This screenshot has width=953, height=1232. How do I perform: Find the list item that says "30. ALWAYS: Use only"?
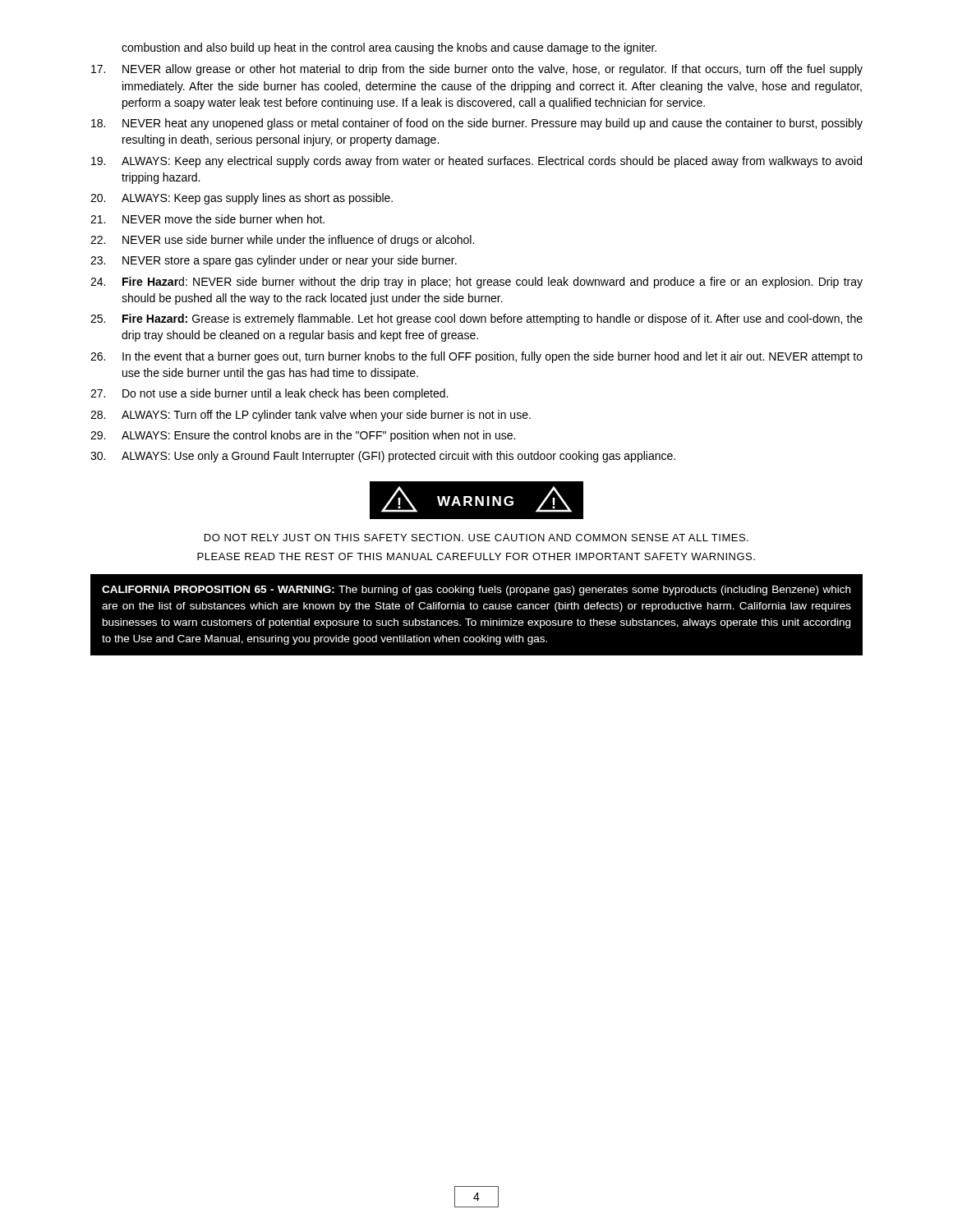click(476, 456)
